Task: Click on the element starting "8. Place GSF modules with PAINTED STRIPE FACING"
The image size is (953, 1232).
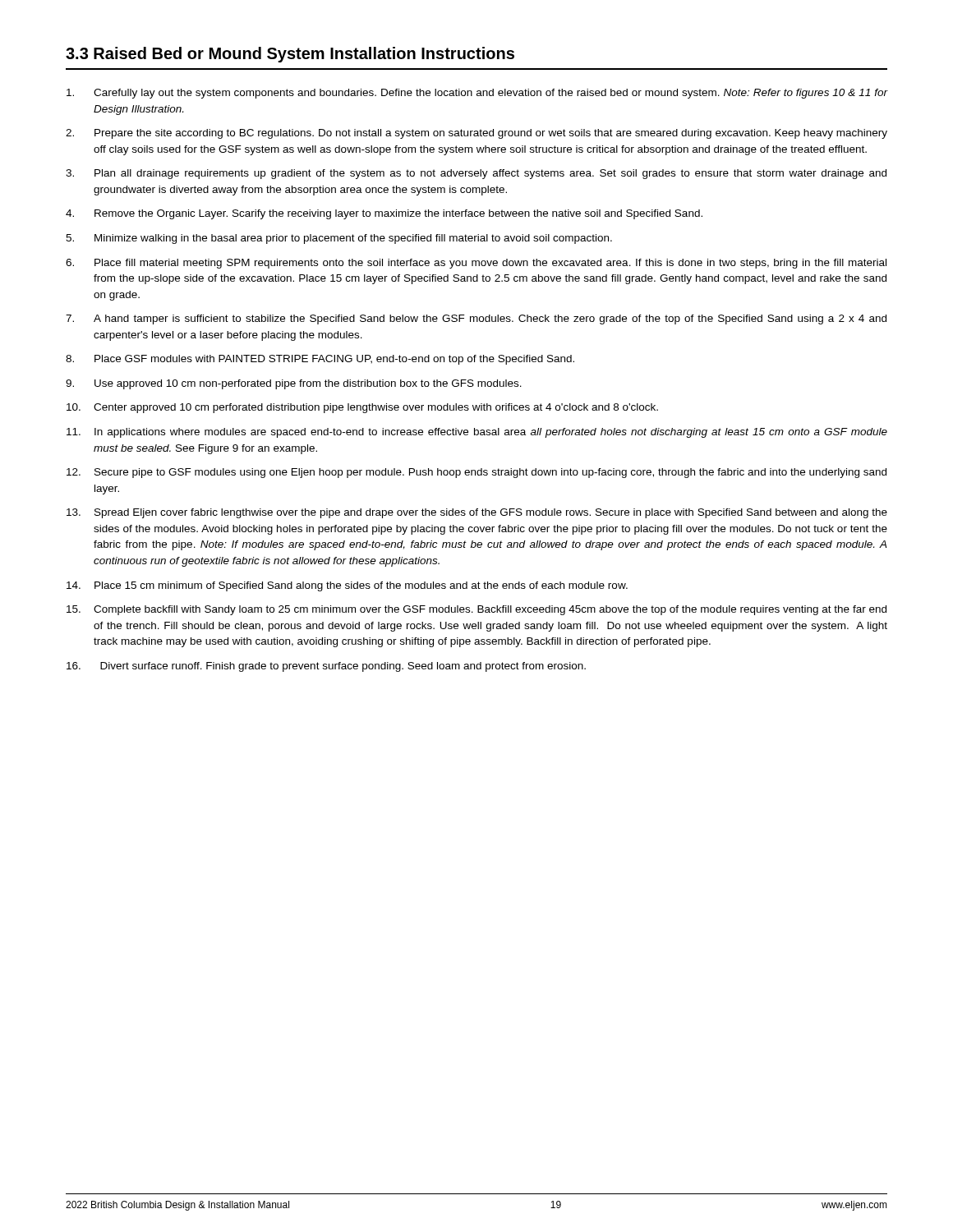Action: click(x=476, y=359)
